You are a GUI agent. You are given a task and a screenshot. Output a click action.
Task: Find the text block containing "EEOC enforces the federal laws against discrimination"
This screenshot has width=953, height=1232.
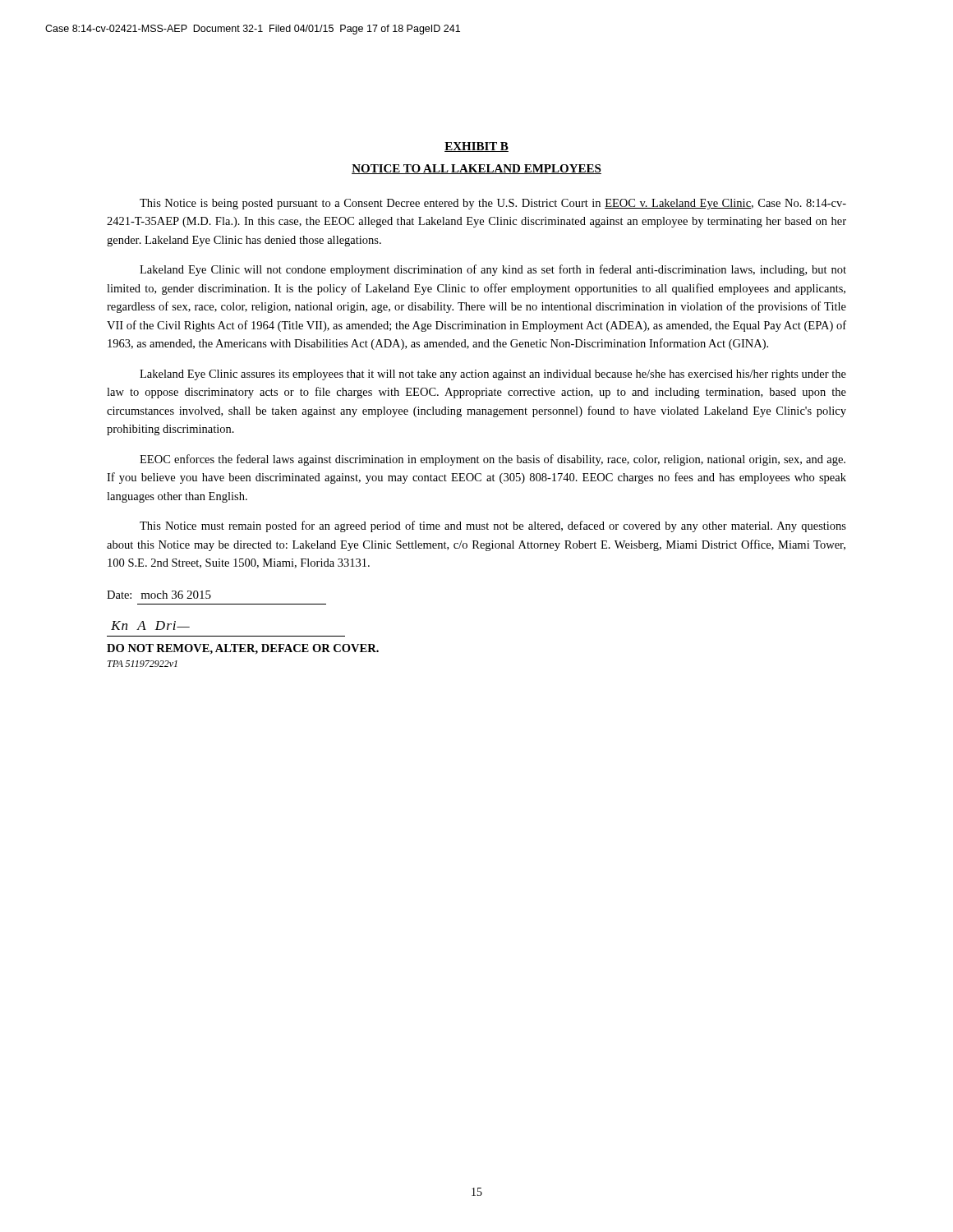[476, 477]
